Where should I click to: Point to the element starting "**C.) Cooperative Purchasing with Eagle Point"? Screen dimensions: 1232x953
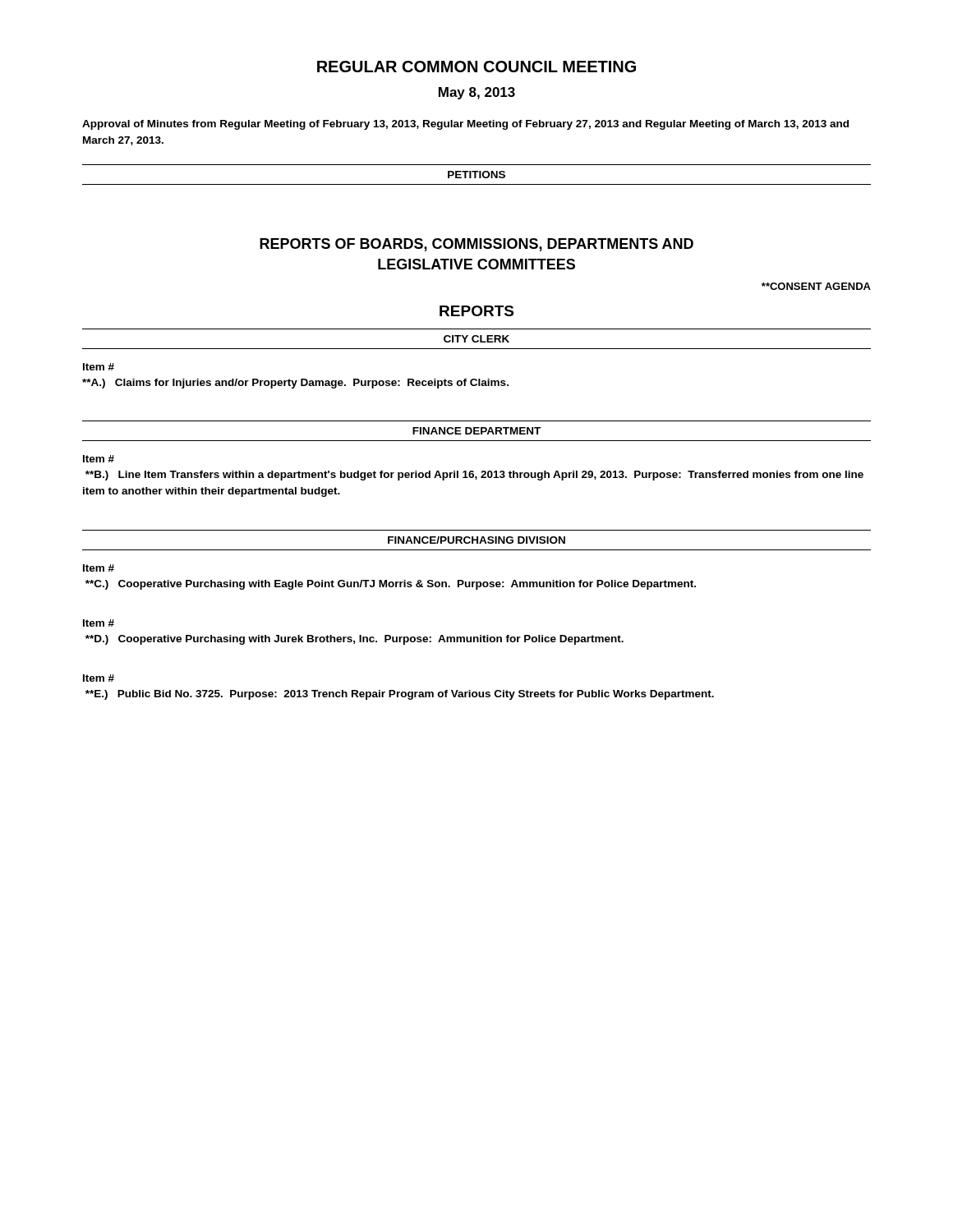(389, 583)
